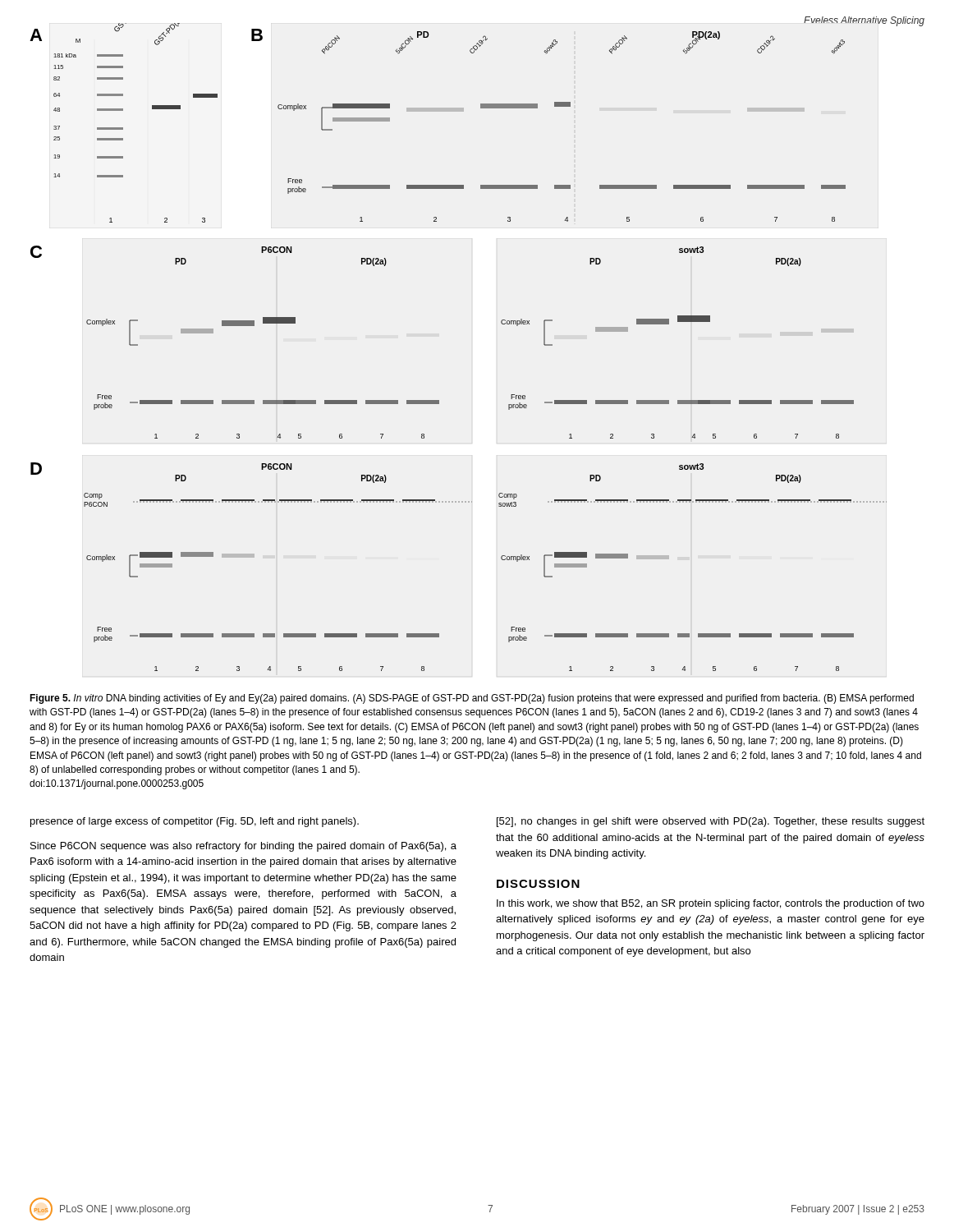Navigate to the block starting "Since P6CON sequence was also refractory for"
Image resolution: width=954 pixels, height=1232 pixels.
point(243,901)
